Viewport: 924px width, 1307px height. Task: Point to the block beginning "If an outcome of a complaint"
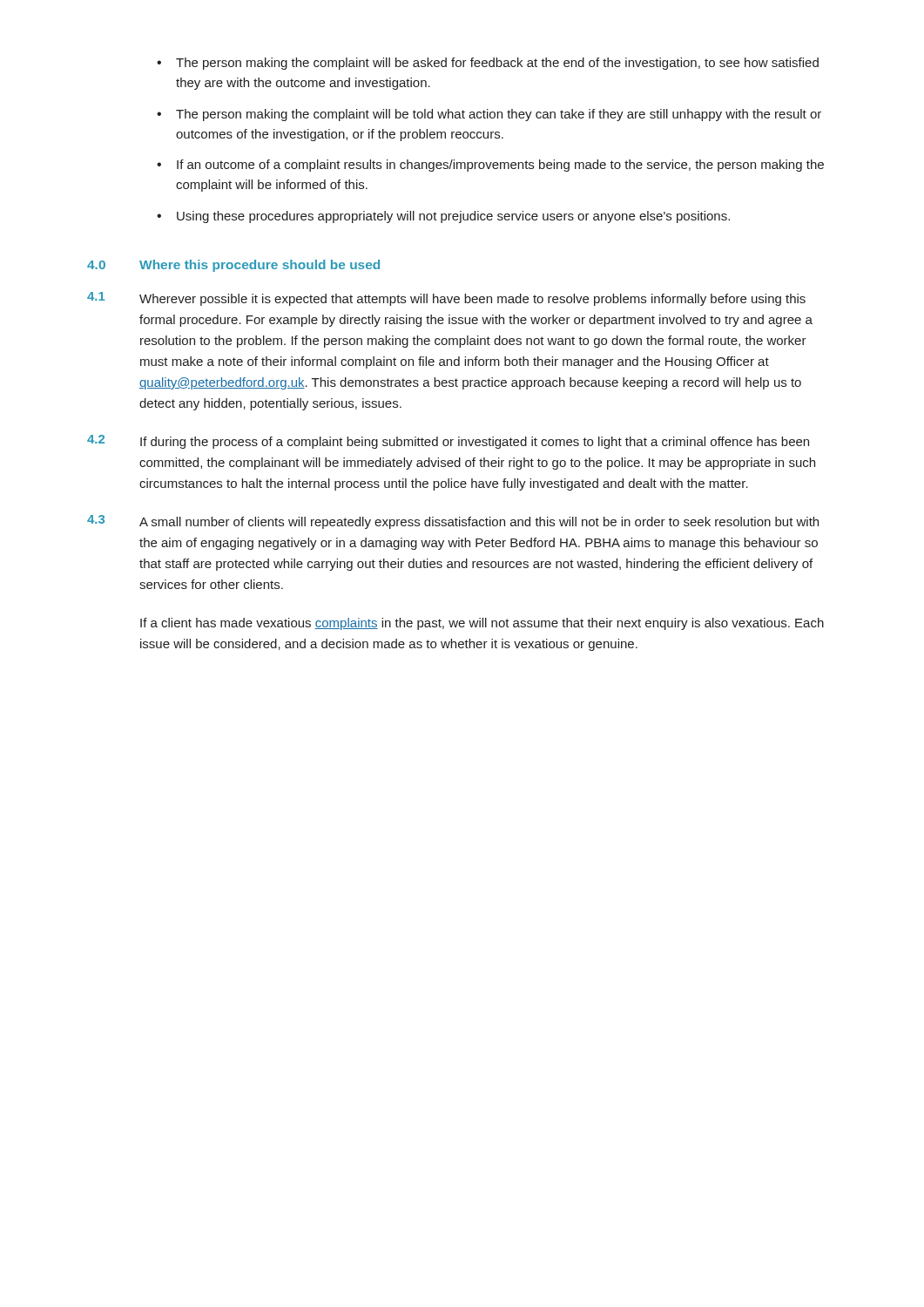point(497,174)
